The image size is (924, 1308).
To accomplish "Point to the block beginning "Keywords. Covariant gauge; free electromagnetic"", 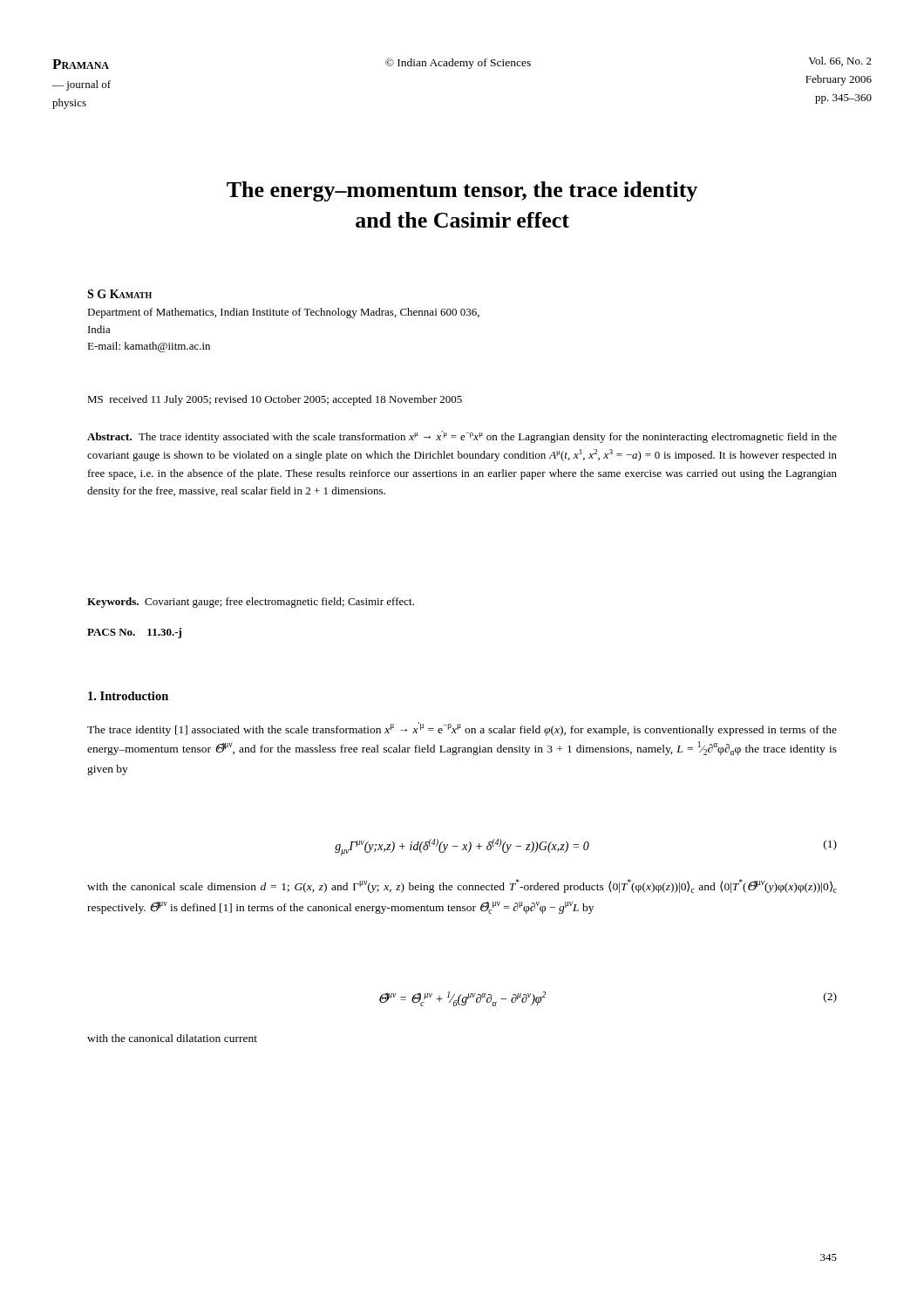I will (251, 601).
